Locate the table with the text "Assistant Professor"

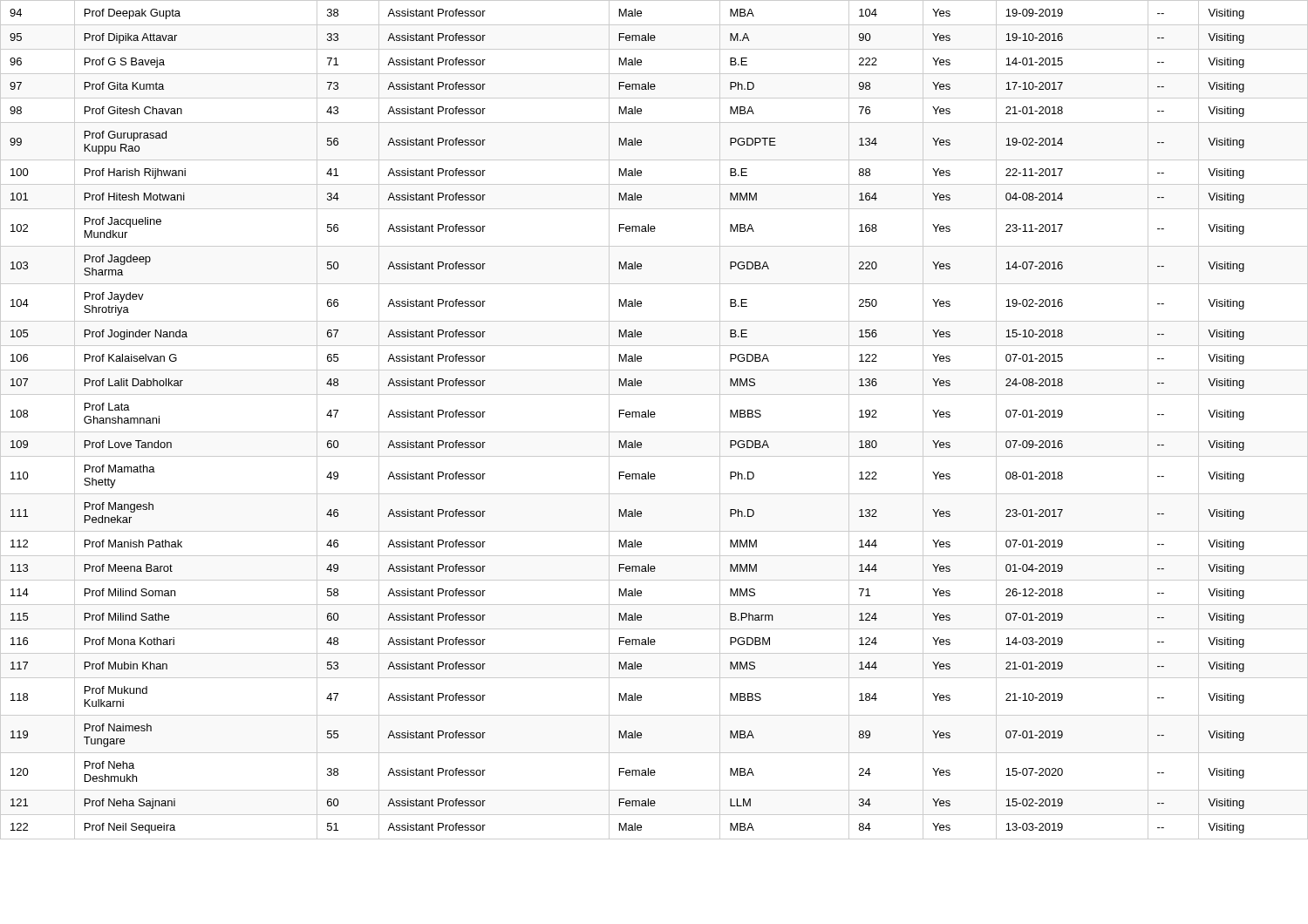[x=654, y=420]
